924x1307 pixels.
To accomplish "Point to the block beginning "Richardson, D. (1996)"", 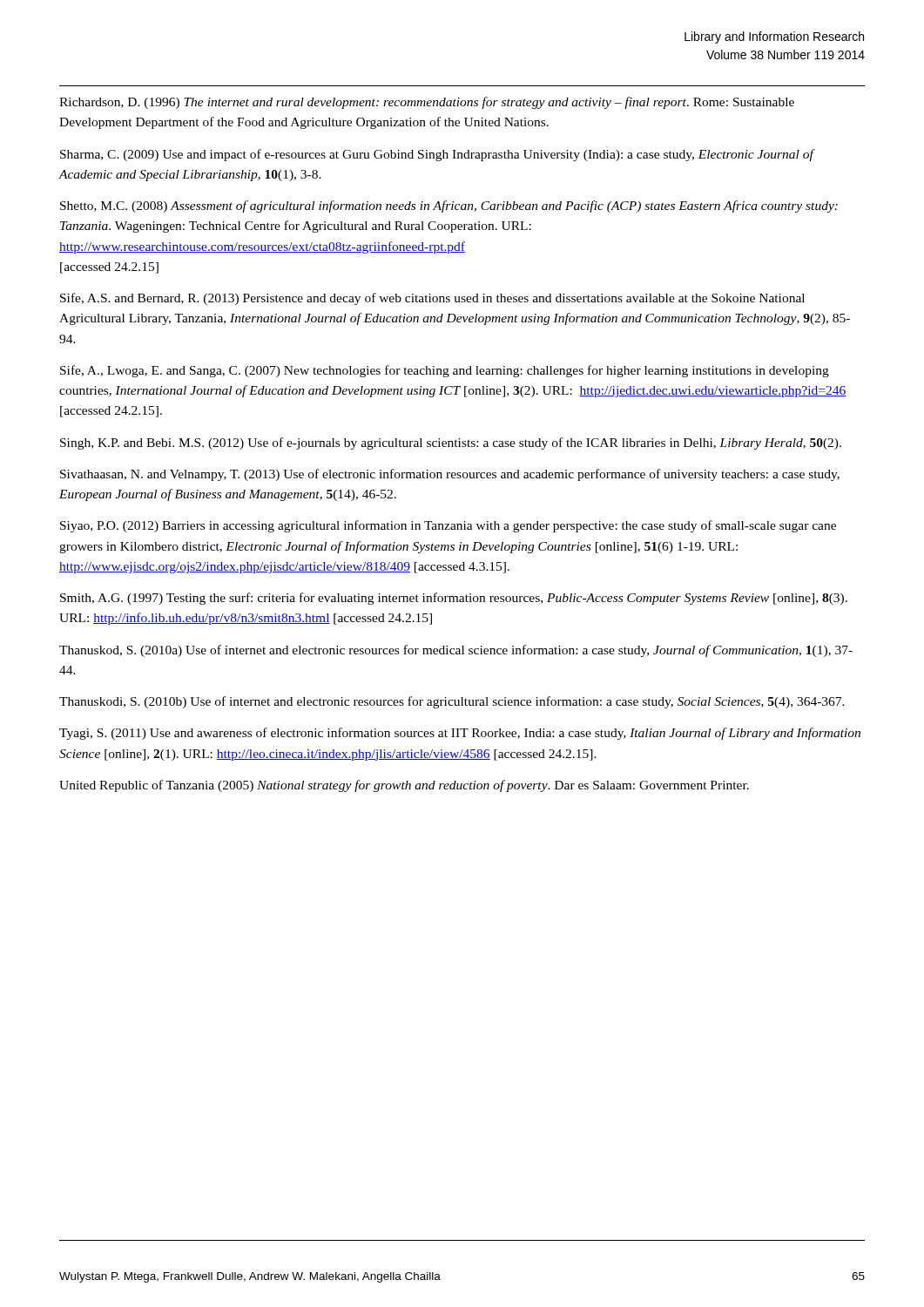I will coord(427,112).
